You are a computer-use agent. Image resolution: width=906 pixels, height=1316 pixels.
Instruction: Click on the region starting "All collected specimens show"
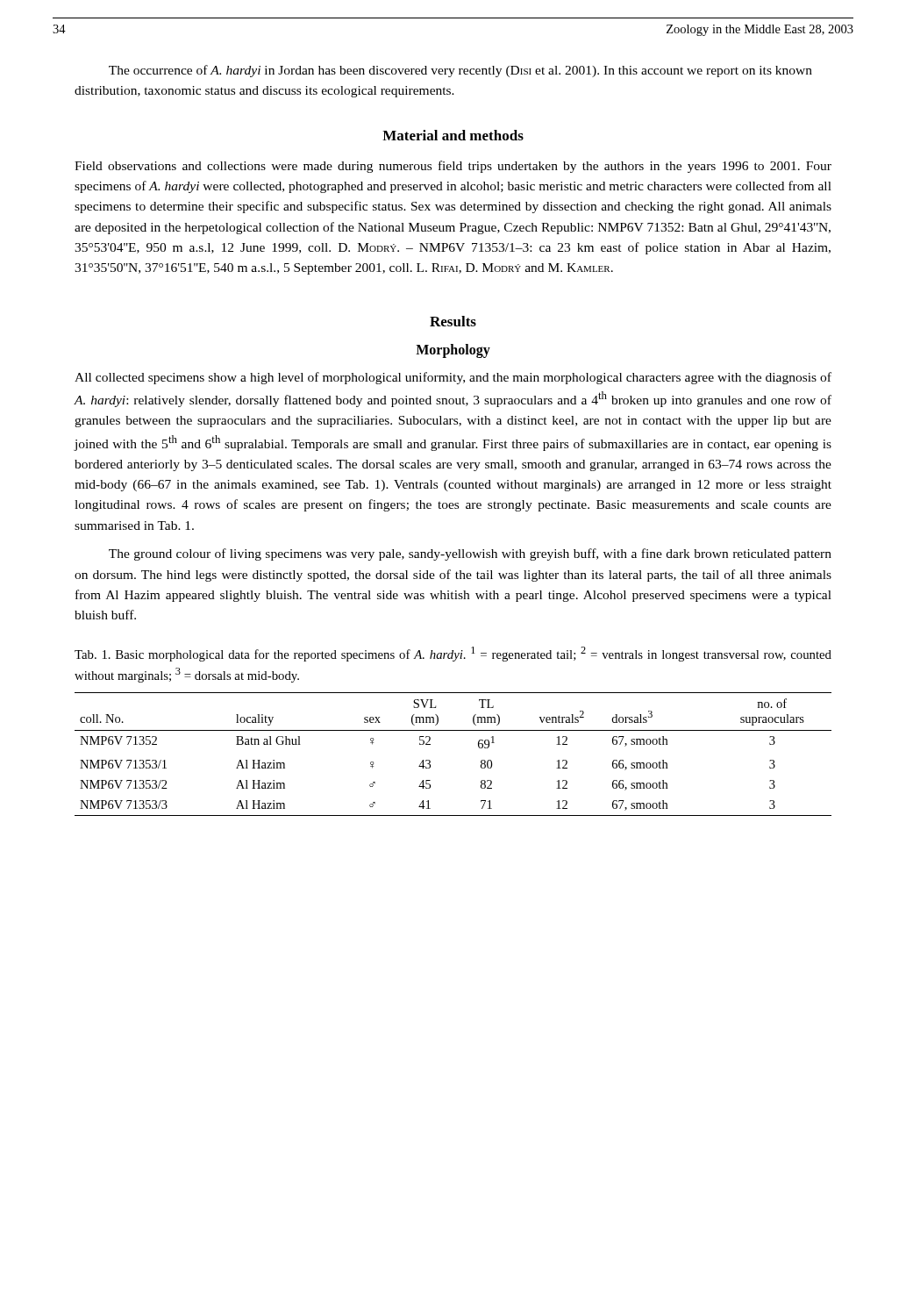[453, 451]
